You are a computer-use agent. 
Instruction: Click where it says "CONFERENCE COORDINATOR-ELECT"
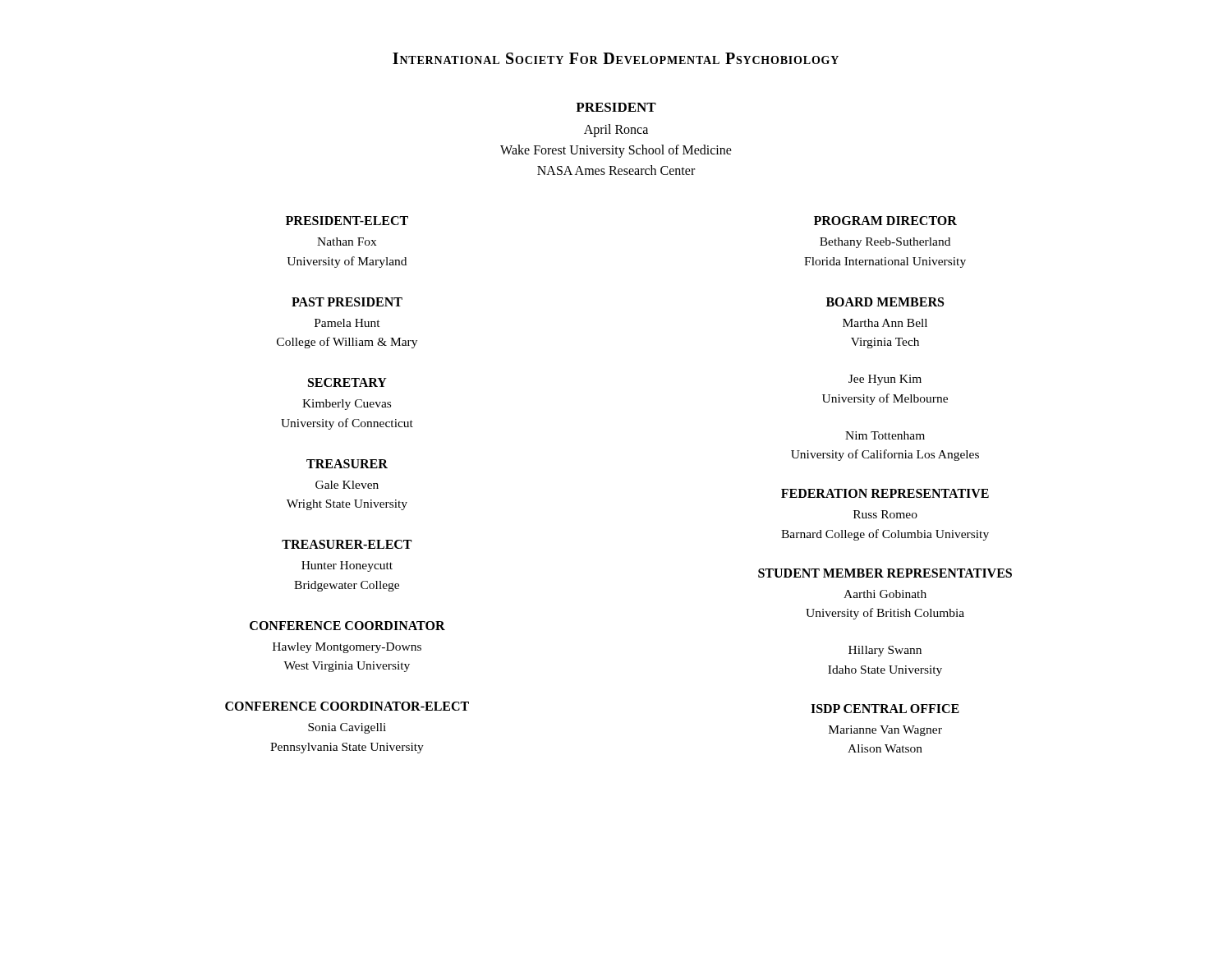point(347,706)
